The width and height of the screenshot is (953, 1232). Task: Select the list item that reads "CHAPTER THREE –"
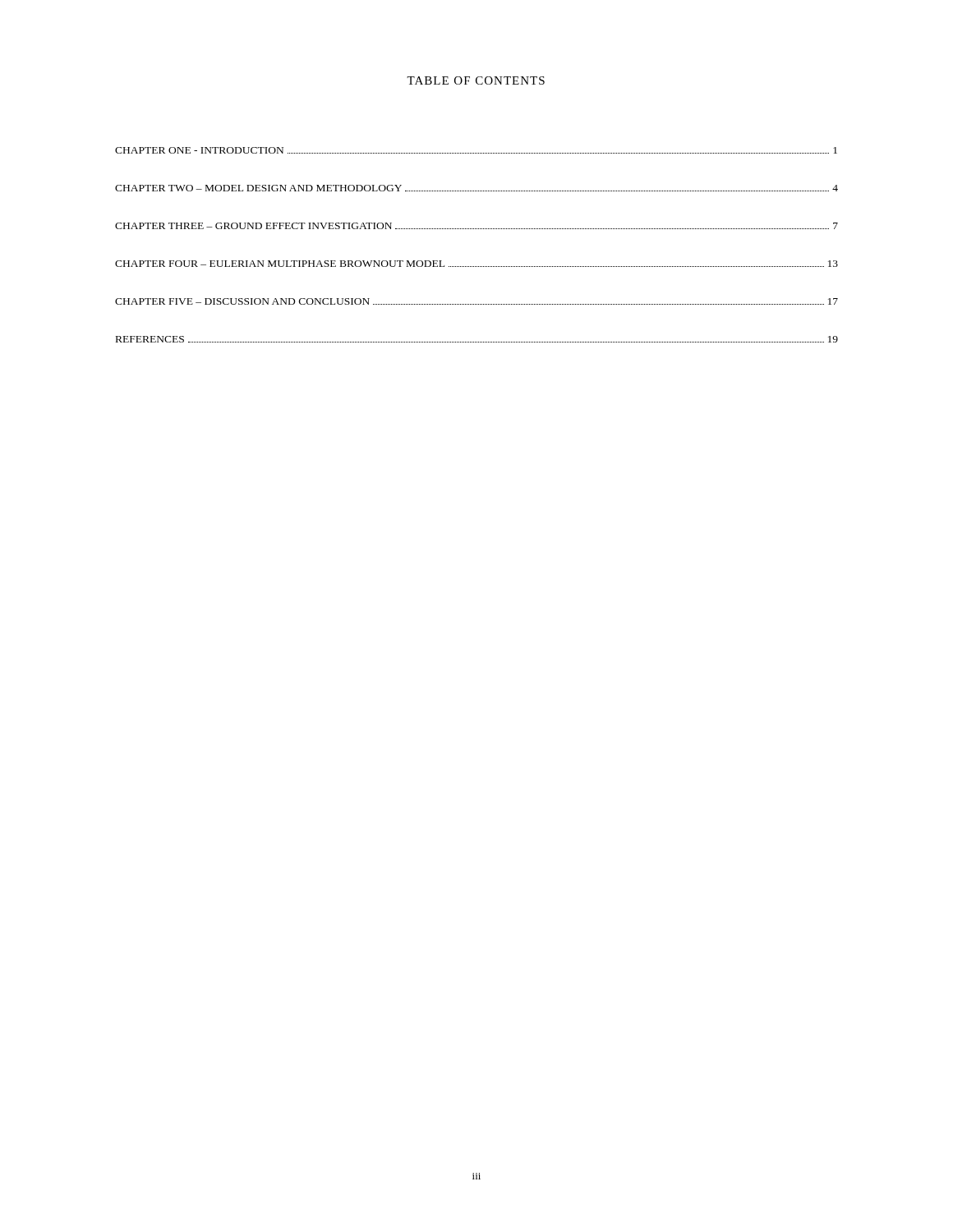[476, 226]
